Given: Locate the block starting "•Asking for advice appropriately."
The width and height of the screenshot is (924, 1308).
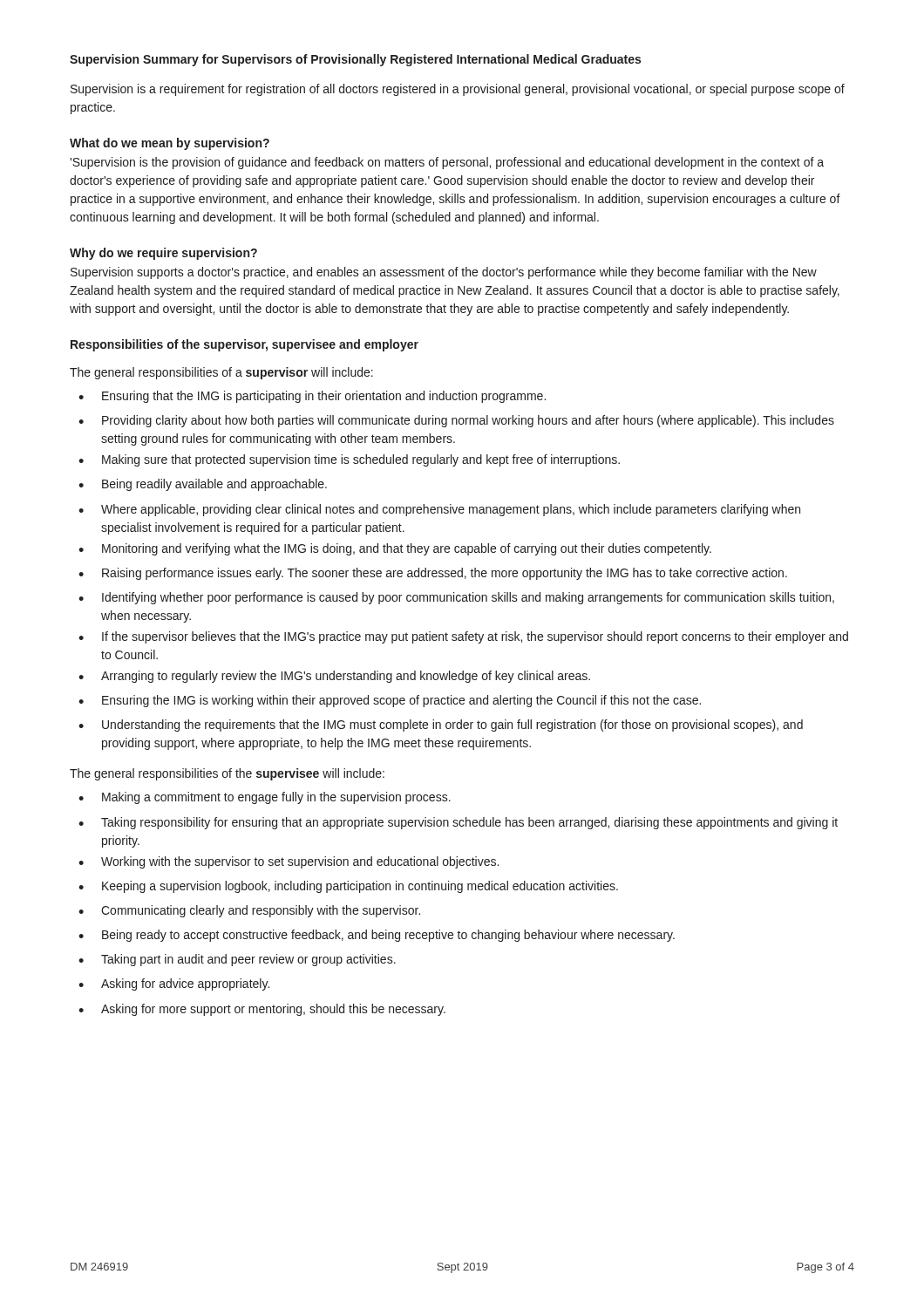Looking at the screenshot, I should point(174,984).
